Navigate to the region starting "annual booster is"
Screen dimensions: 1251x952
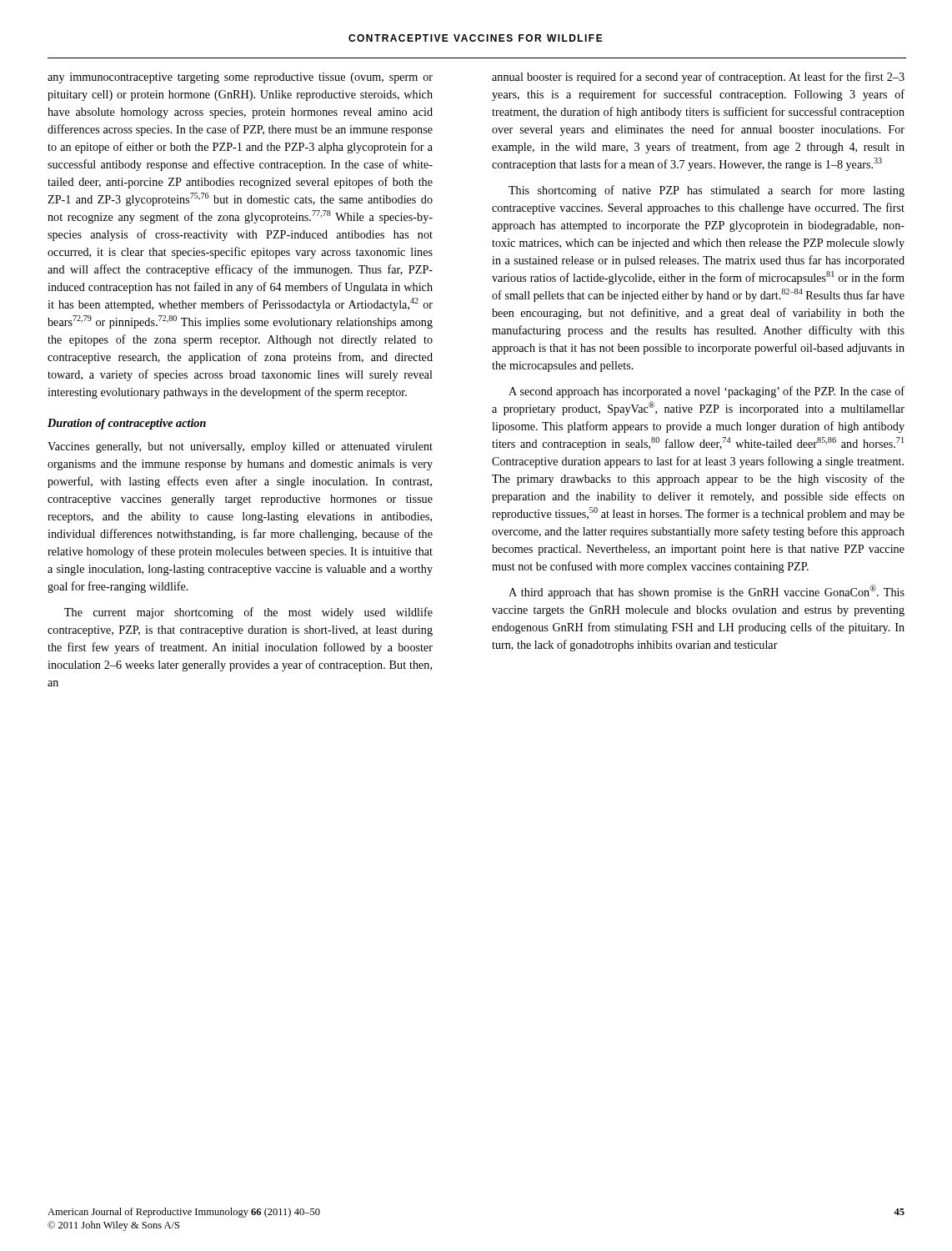pyautogui.click(x=698, y=361)
